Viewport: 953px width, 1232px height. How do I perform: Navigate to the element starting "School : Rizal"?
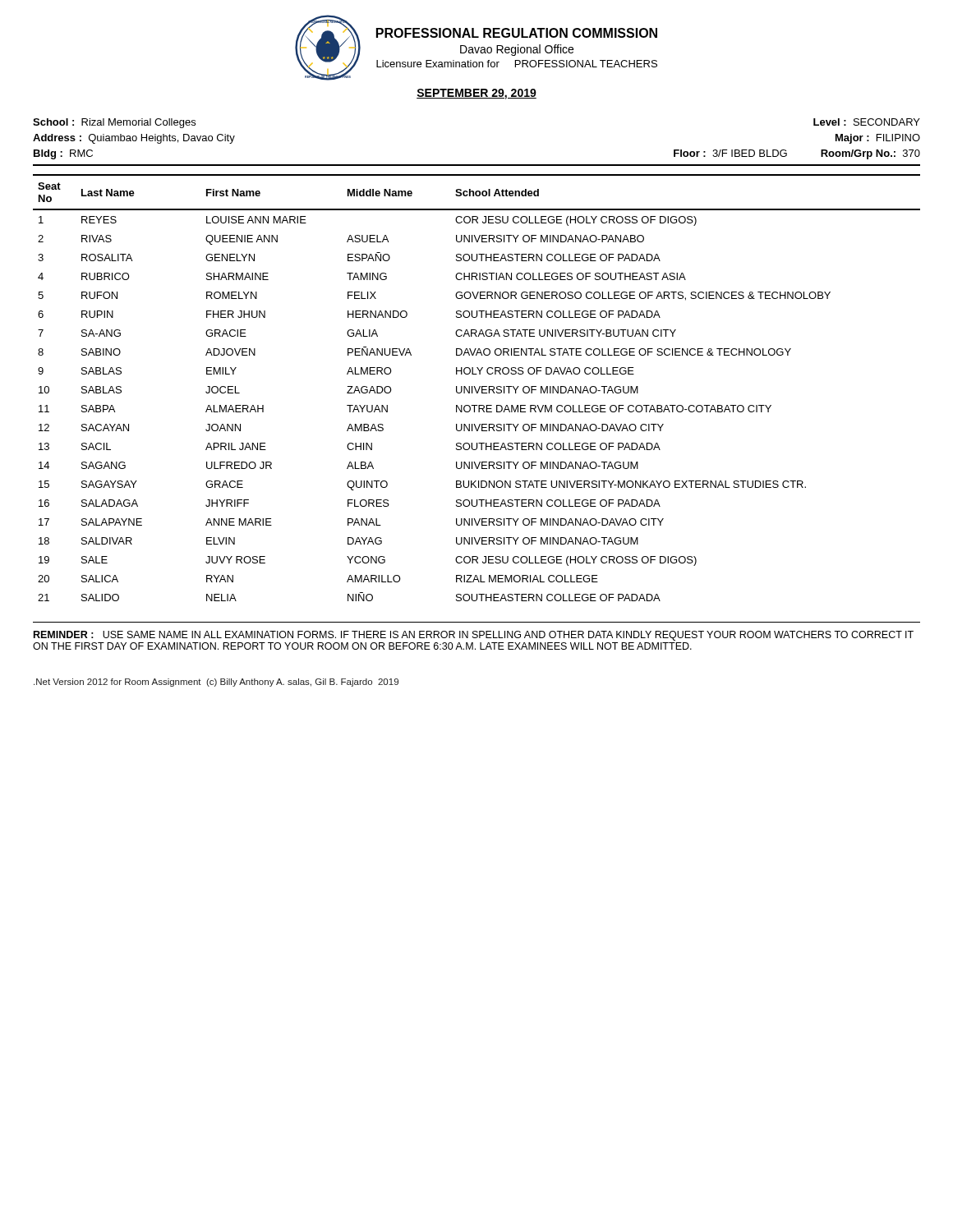(x=112, y=124)
